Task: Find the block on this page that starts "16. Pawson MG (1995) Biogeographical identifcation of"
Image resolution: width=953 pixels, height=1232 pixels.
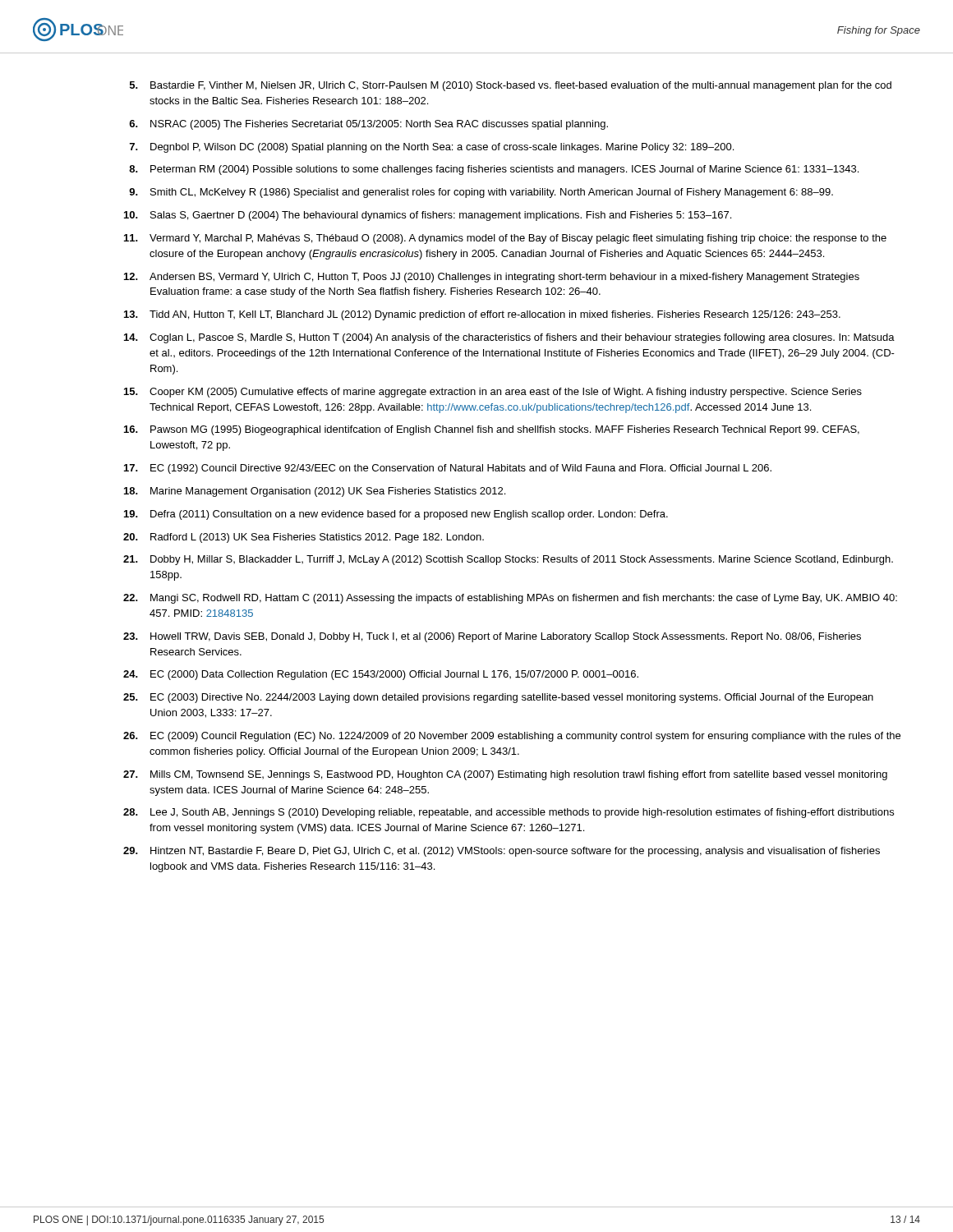Action: point(509,438)
